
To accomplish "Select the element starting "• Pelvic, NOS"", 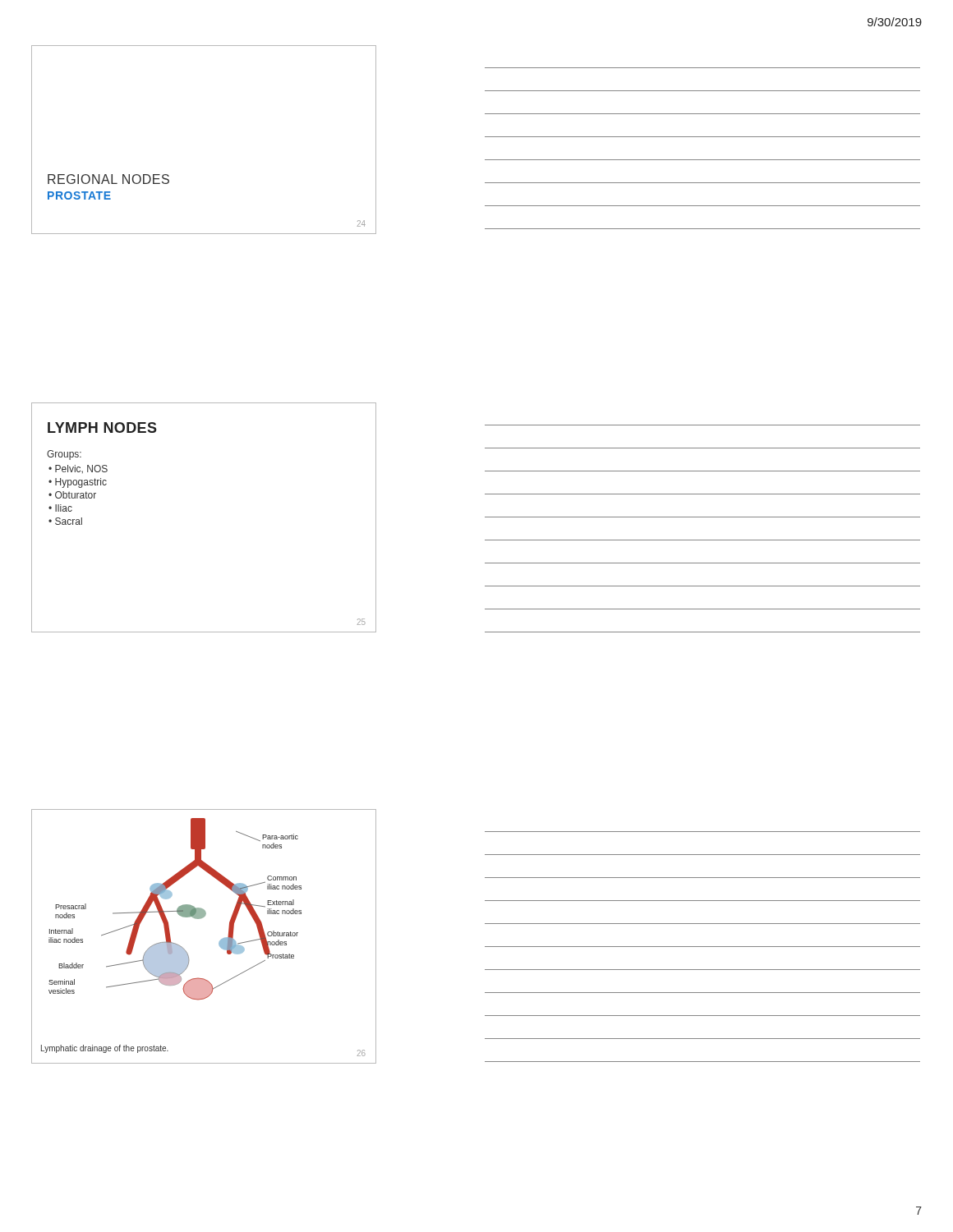I will pos(78,469).
